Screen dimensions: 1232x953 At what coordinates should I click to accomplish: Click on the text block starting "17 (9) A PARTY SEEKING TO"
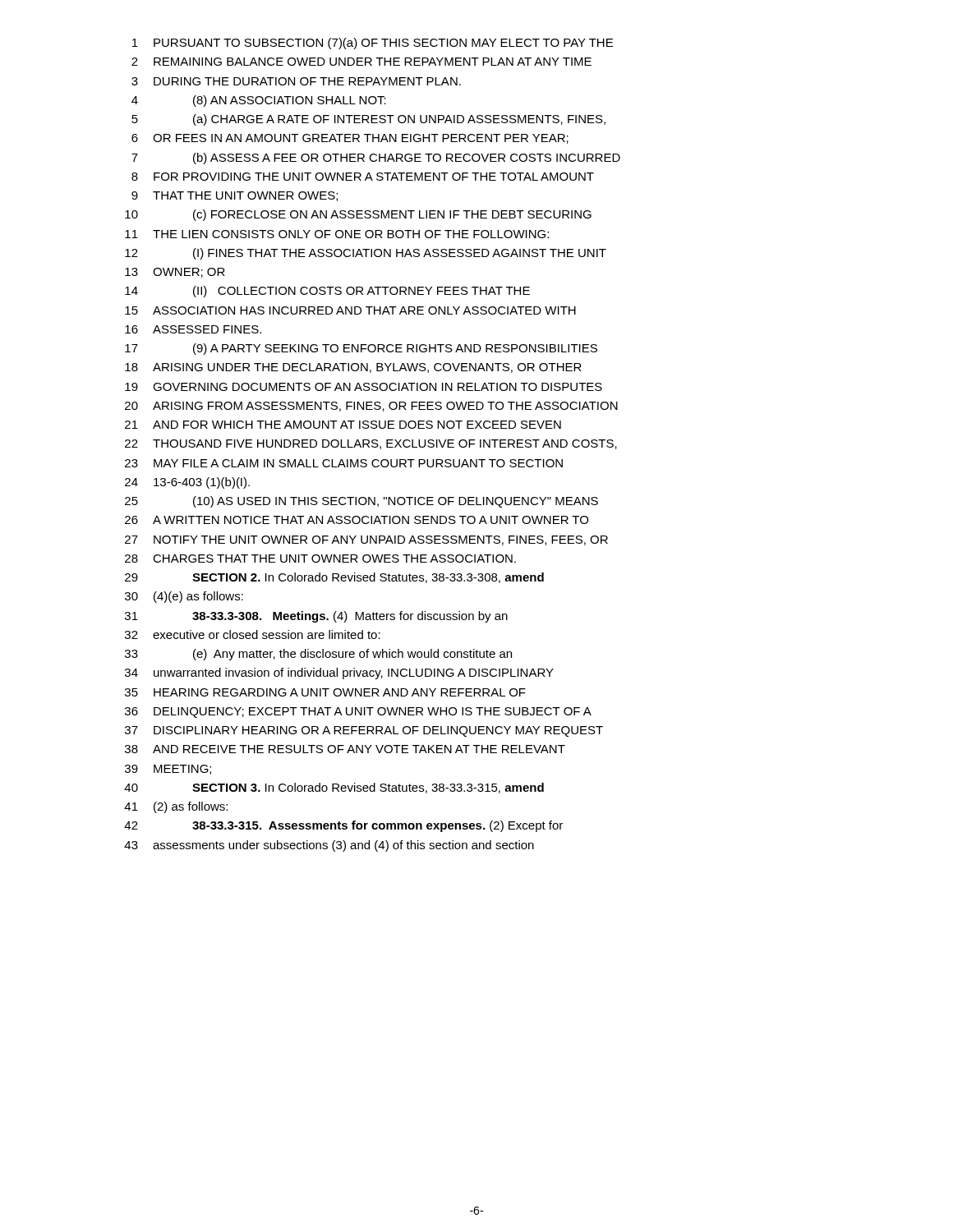click(x=489, y=348)
